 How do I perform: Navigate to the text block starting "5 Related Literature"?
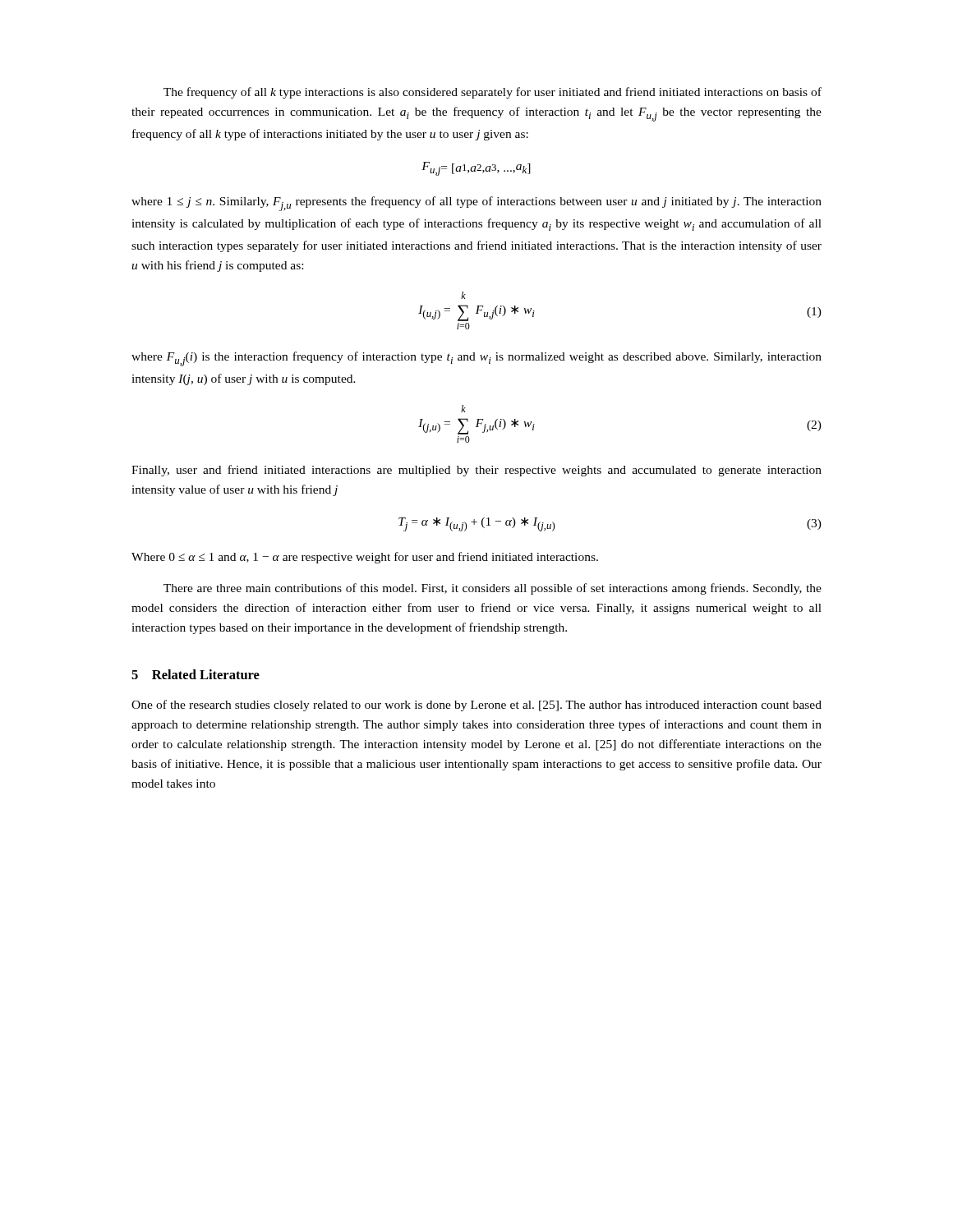click(196, 675)
